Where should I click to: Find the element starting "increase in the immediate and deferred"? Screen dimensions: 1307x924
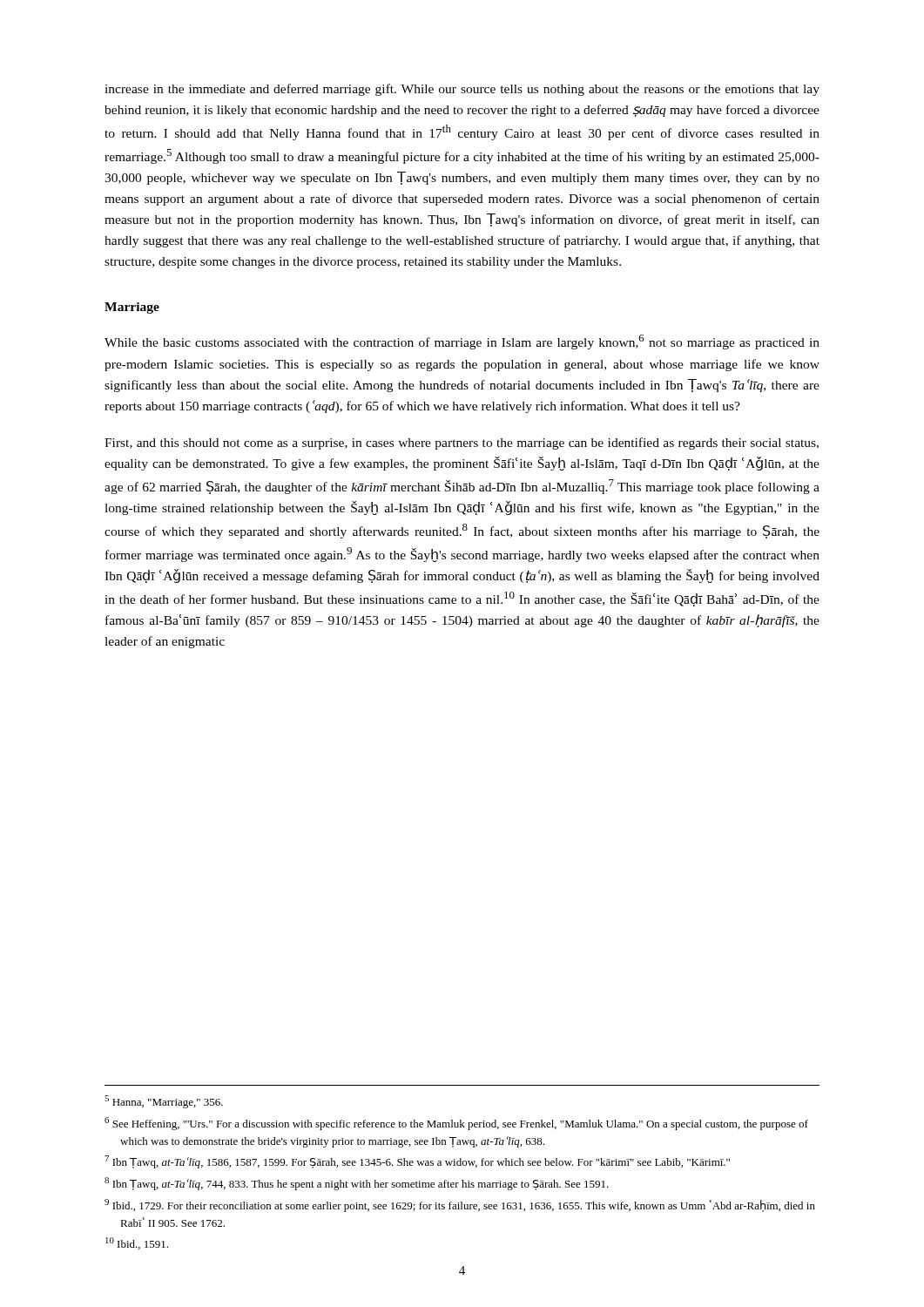tap(462, 175)
